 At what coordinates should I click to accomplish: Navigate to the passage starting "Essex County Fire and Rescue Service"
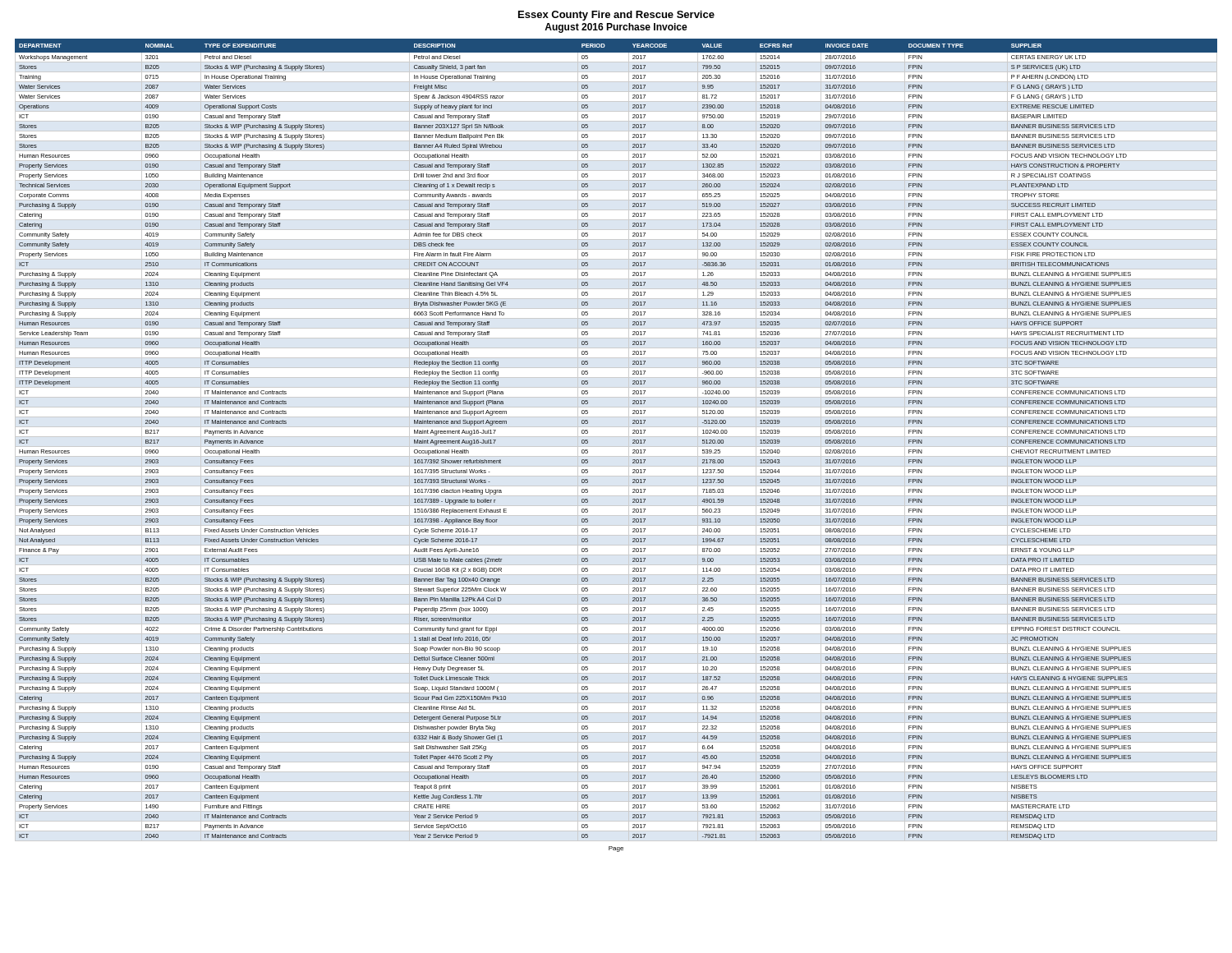pyautogui.click(x=616, y=14)
